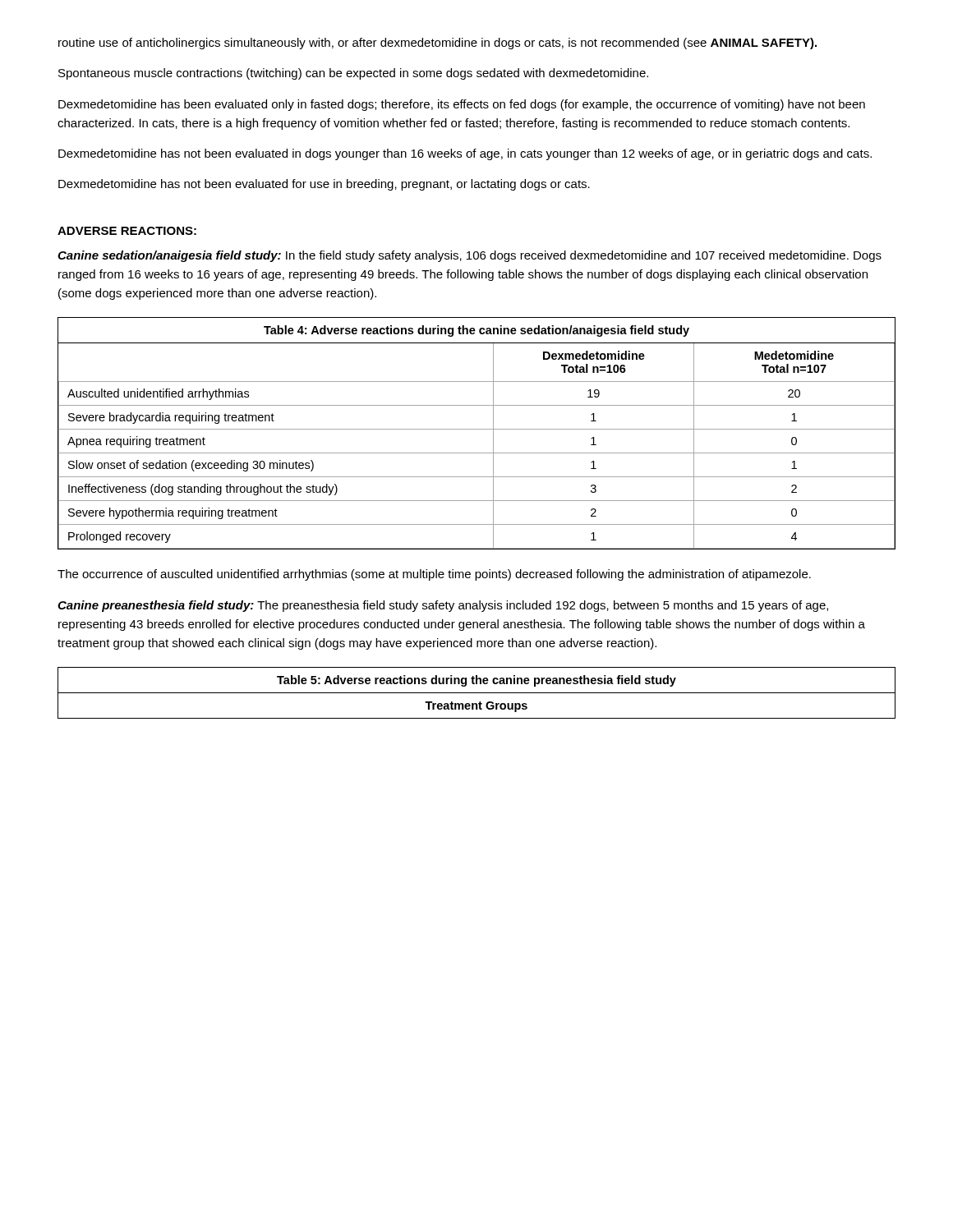Viewport: 953px width, 1232px height.
Task: Select the region starting "routine use of anticholinergics simultaneously"
Action: (x=438, y=42)
